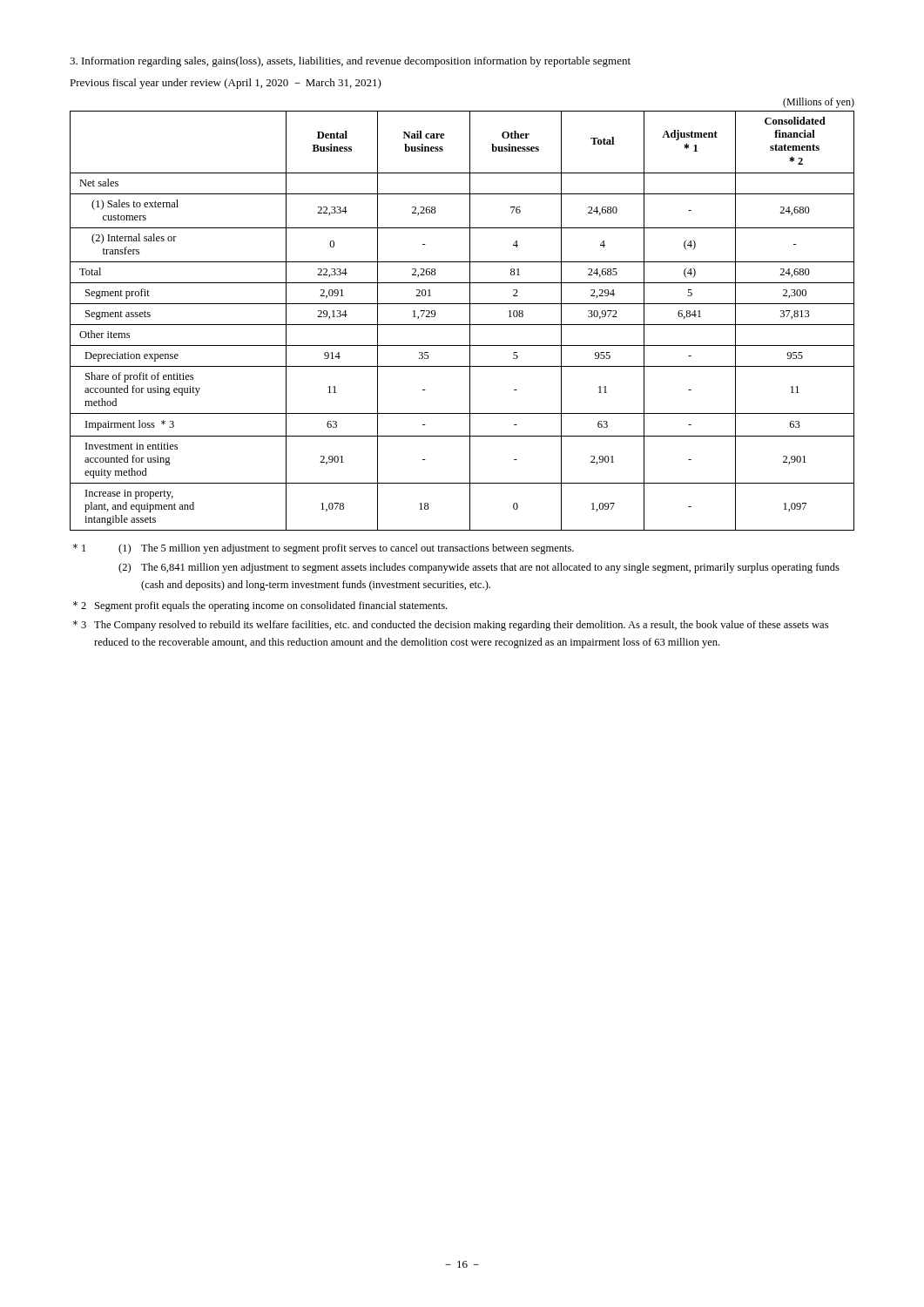Click on the footnote with the text "＊2 Segment profit equals the operating income on"

(260, 606)
